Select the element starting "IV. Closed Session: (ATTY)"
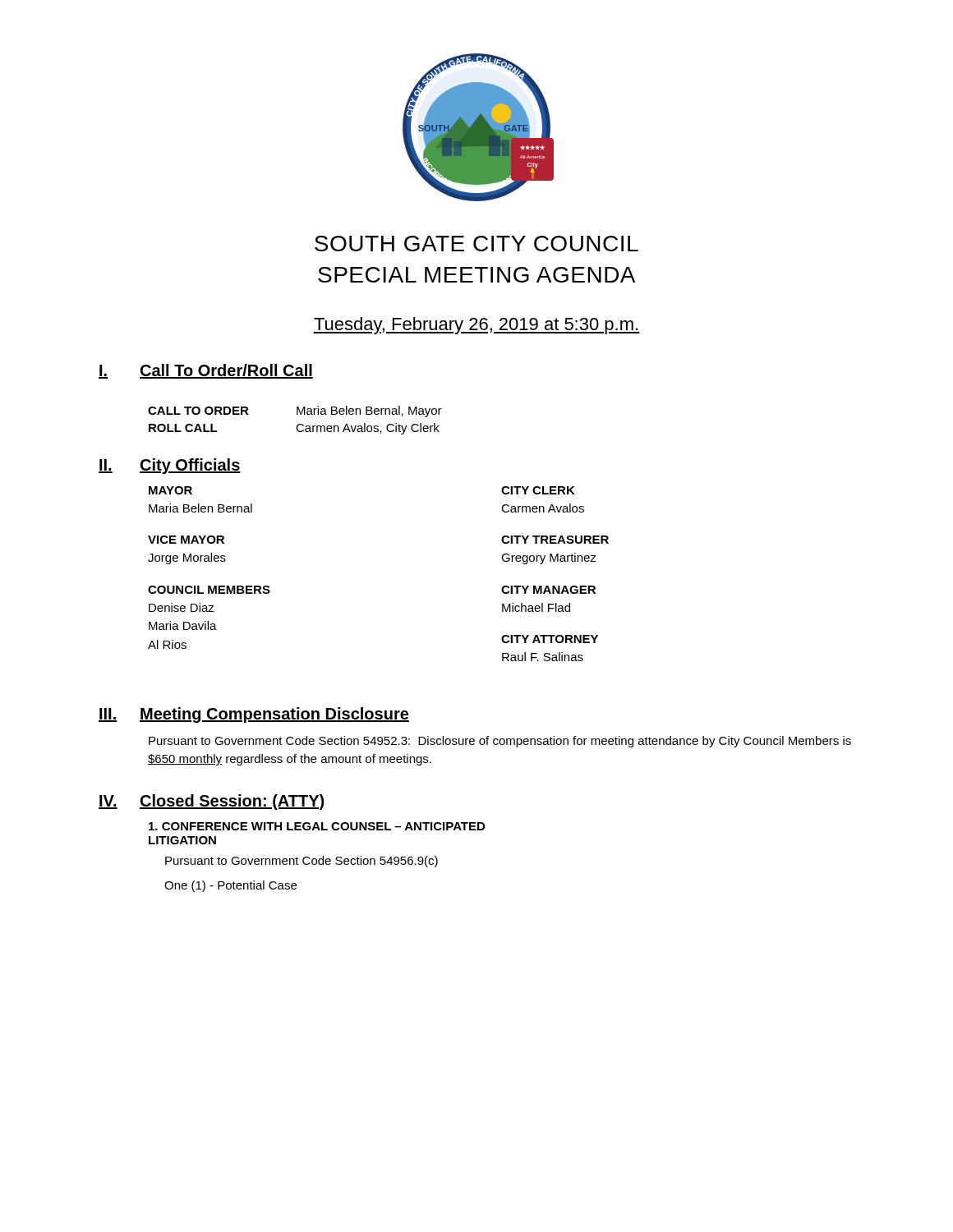This screenshot has height=1232, width=953. pos(212,801)
